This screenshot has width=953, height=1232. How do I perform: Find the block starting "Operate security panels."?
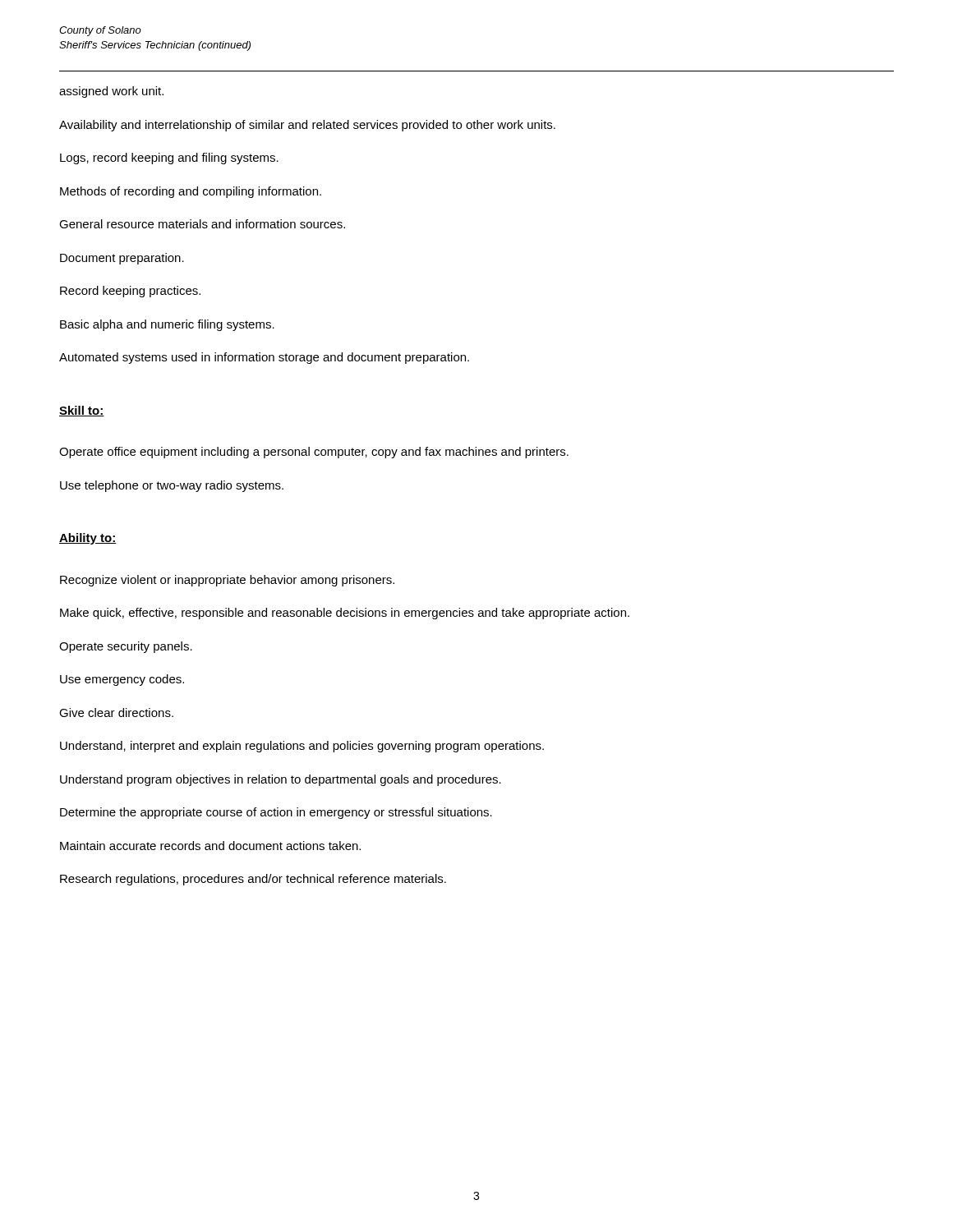(126, 646)
